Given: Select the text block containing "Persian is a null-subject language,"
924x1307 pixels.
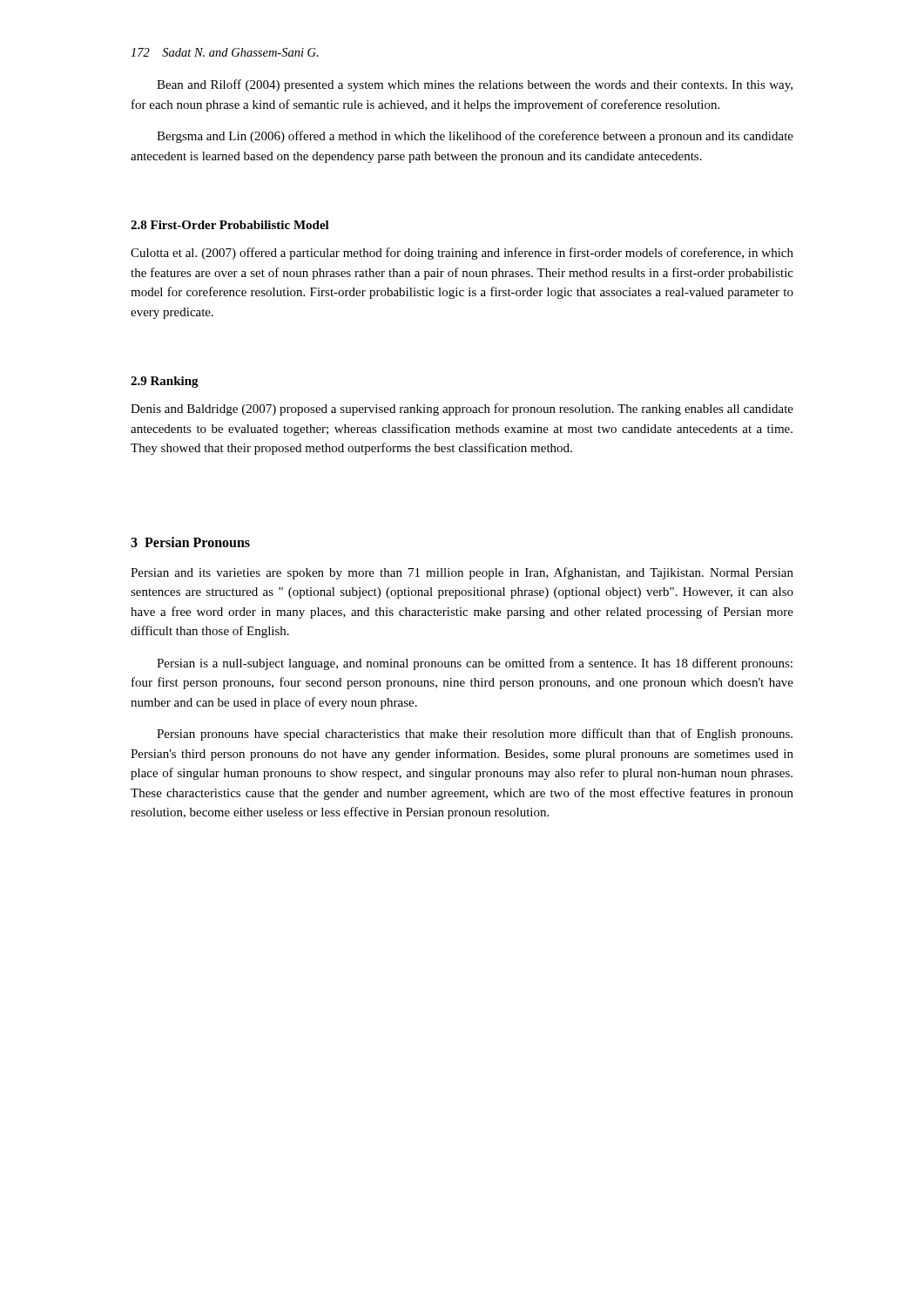Looking at the screenshot, I should (x=462, y=683).
